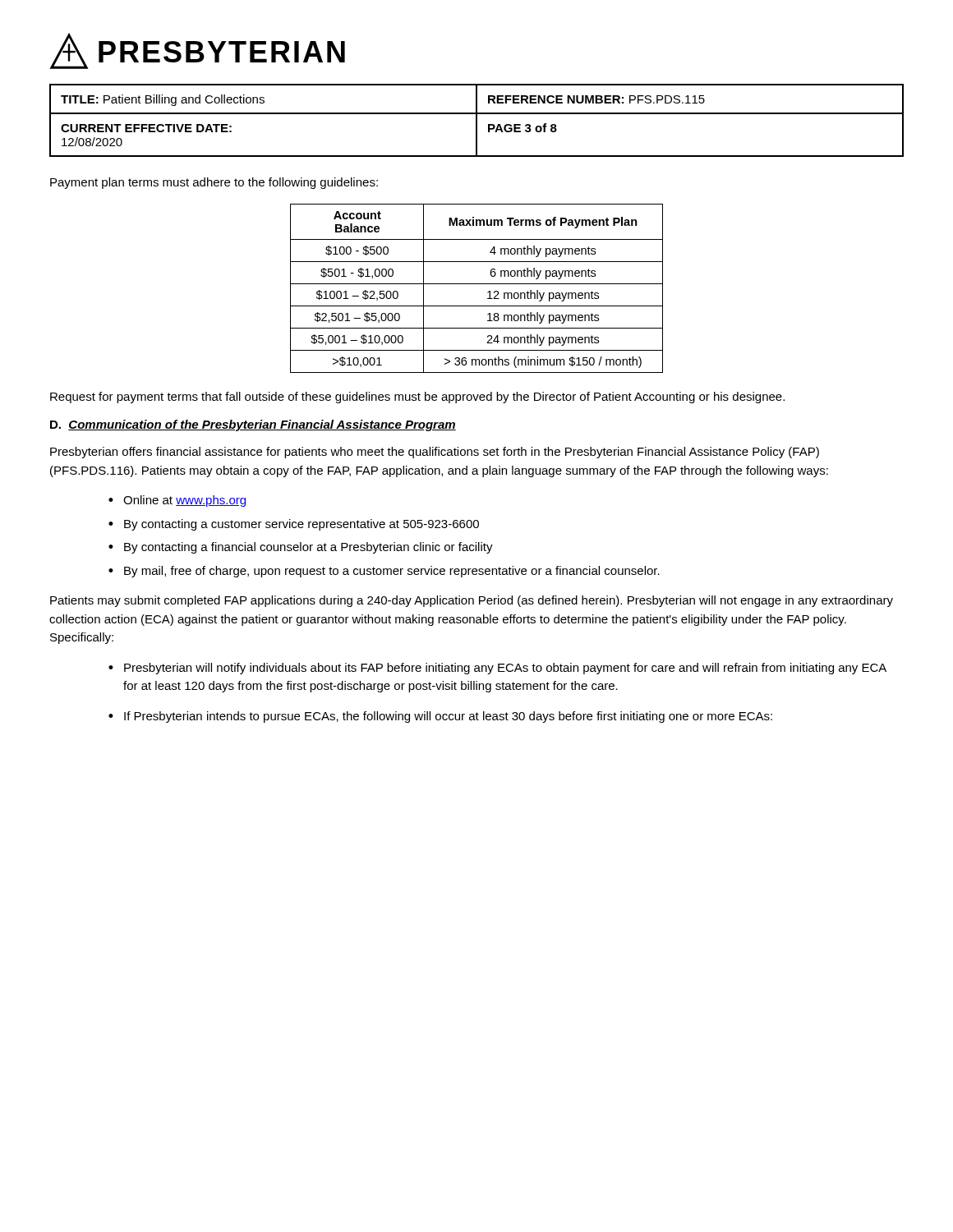
Task: Select the text block containing "Request for payment terms that fall"
Action: tap(417, 396)
